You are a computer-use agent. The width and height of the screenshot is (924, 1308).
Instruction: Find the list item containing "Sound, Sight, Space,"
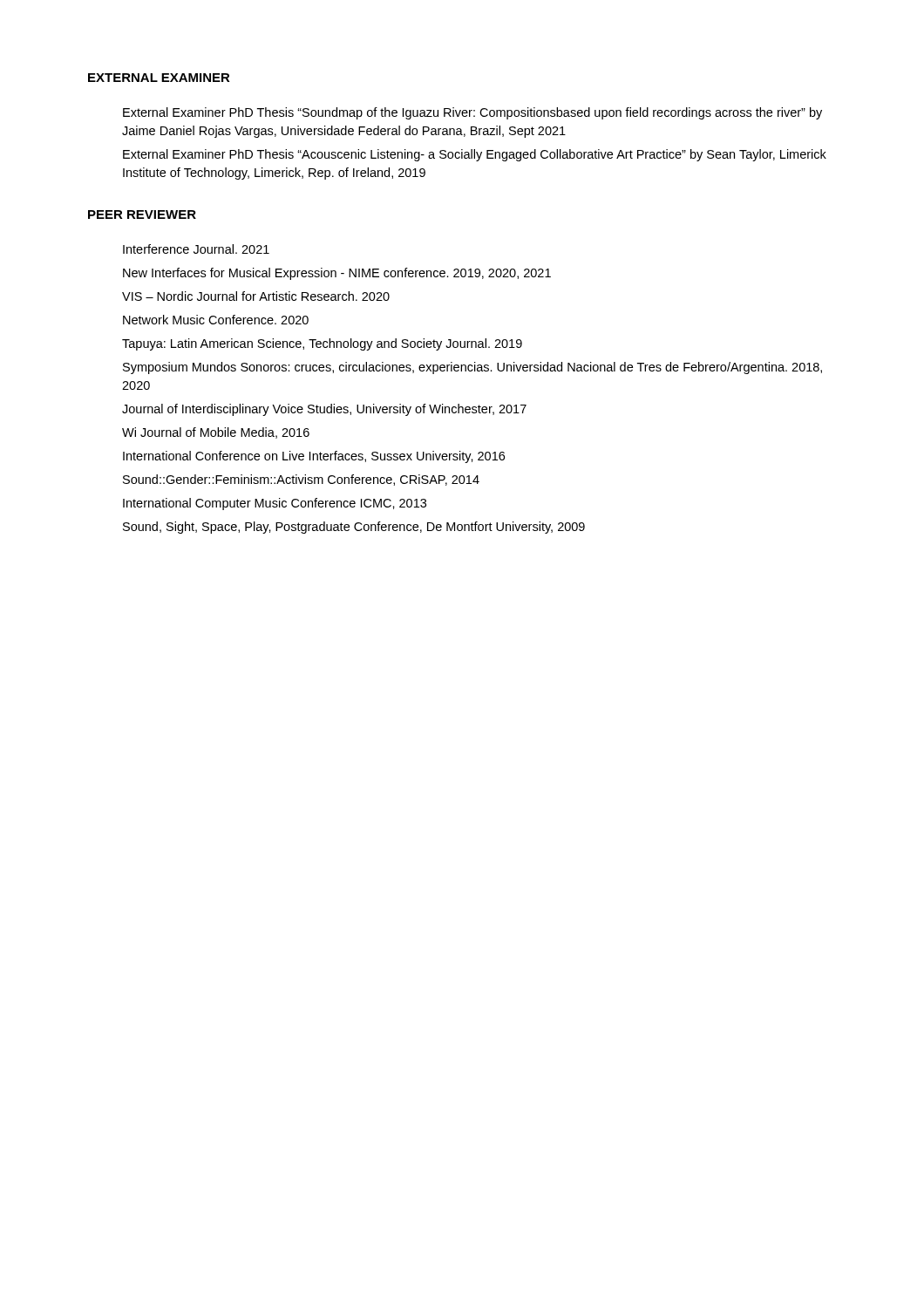tap(354, 527)
